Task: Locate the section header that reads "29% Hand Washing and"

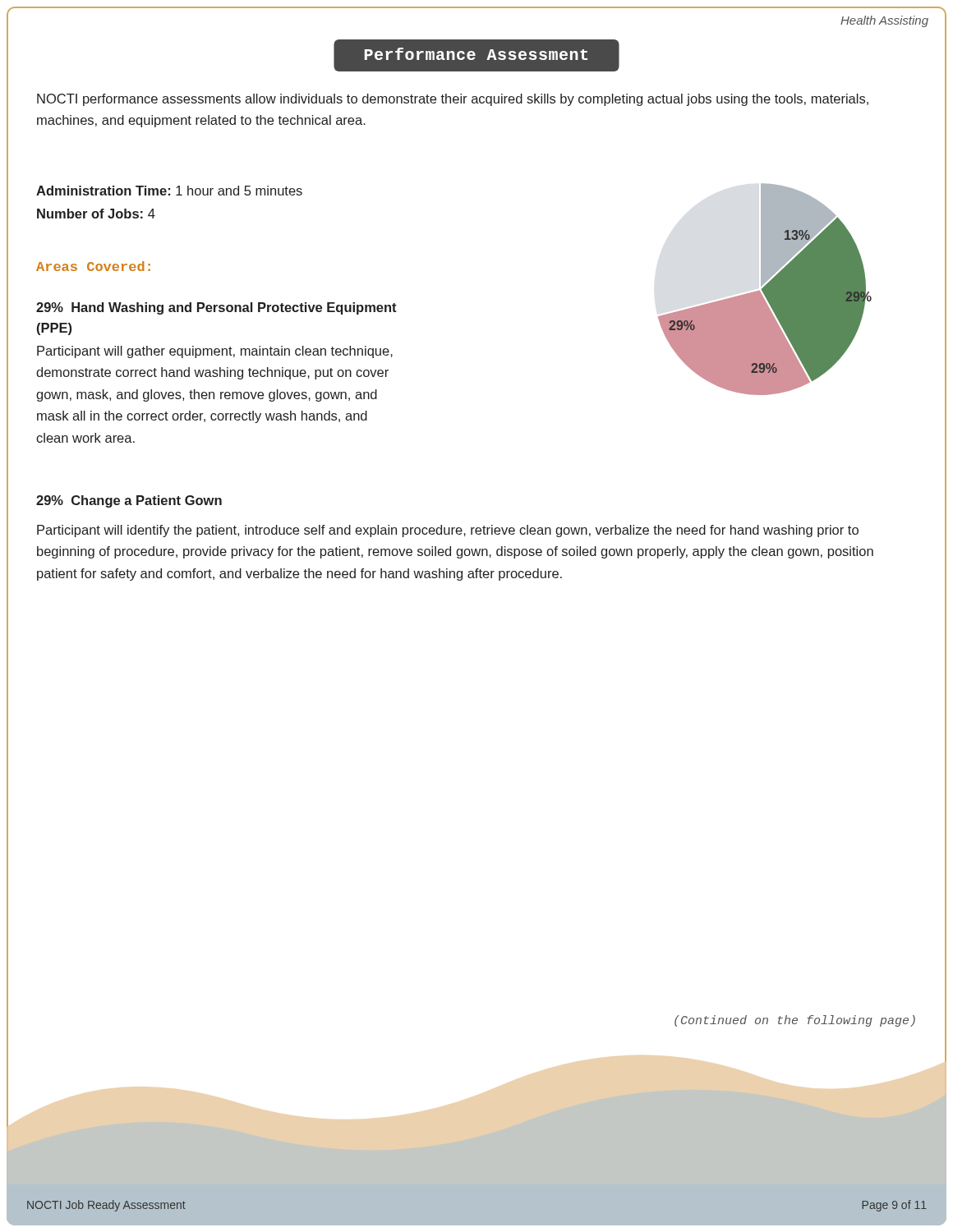Action: point(216,317)
